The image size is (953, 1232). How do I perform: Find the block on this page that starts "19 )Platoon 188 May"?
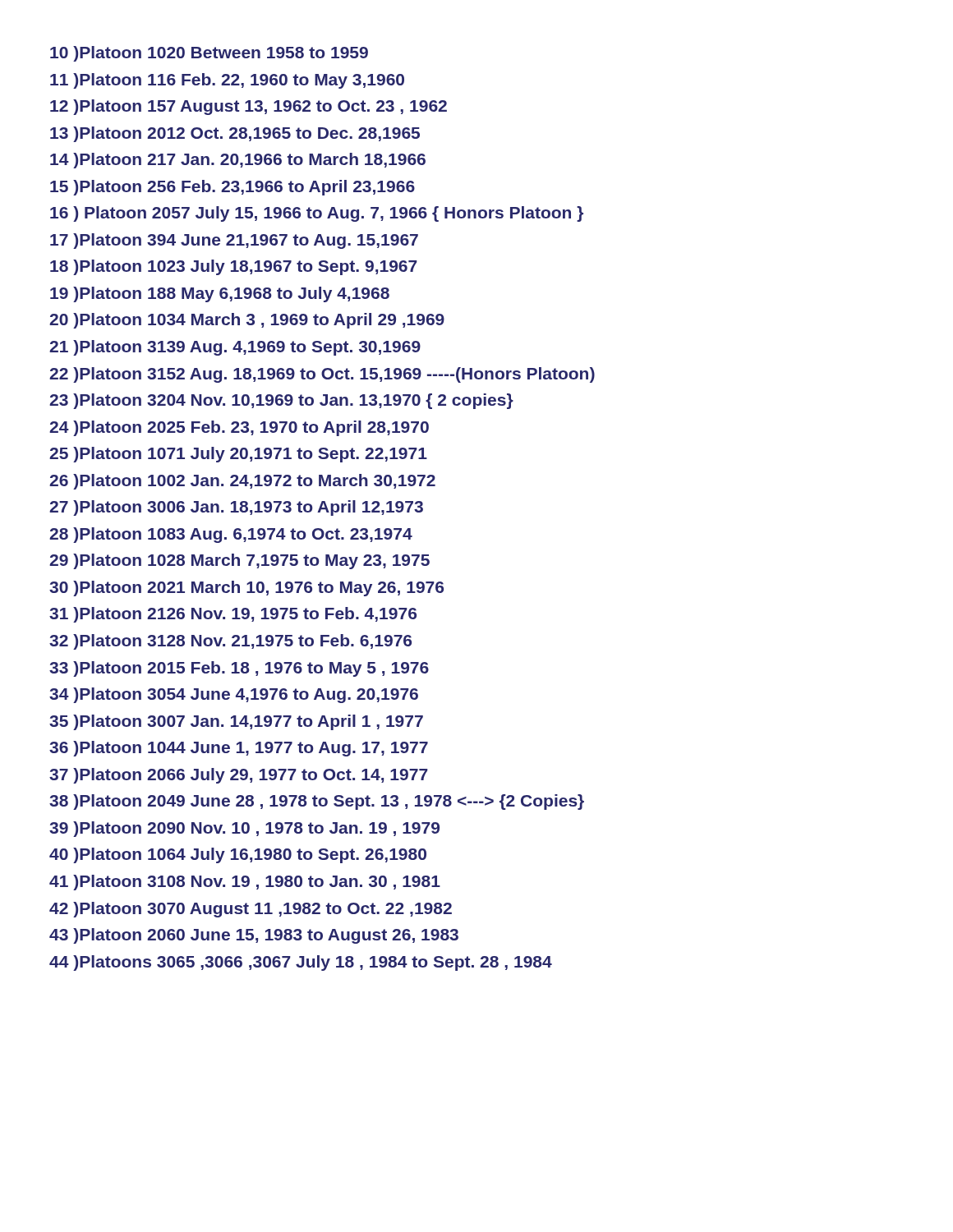pyautogui.click(x=220, y=293)
